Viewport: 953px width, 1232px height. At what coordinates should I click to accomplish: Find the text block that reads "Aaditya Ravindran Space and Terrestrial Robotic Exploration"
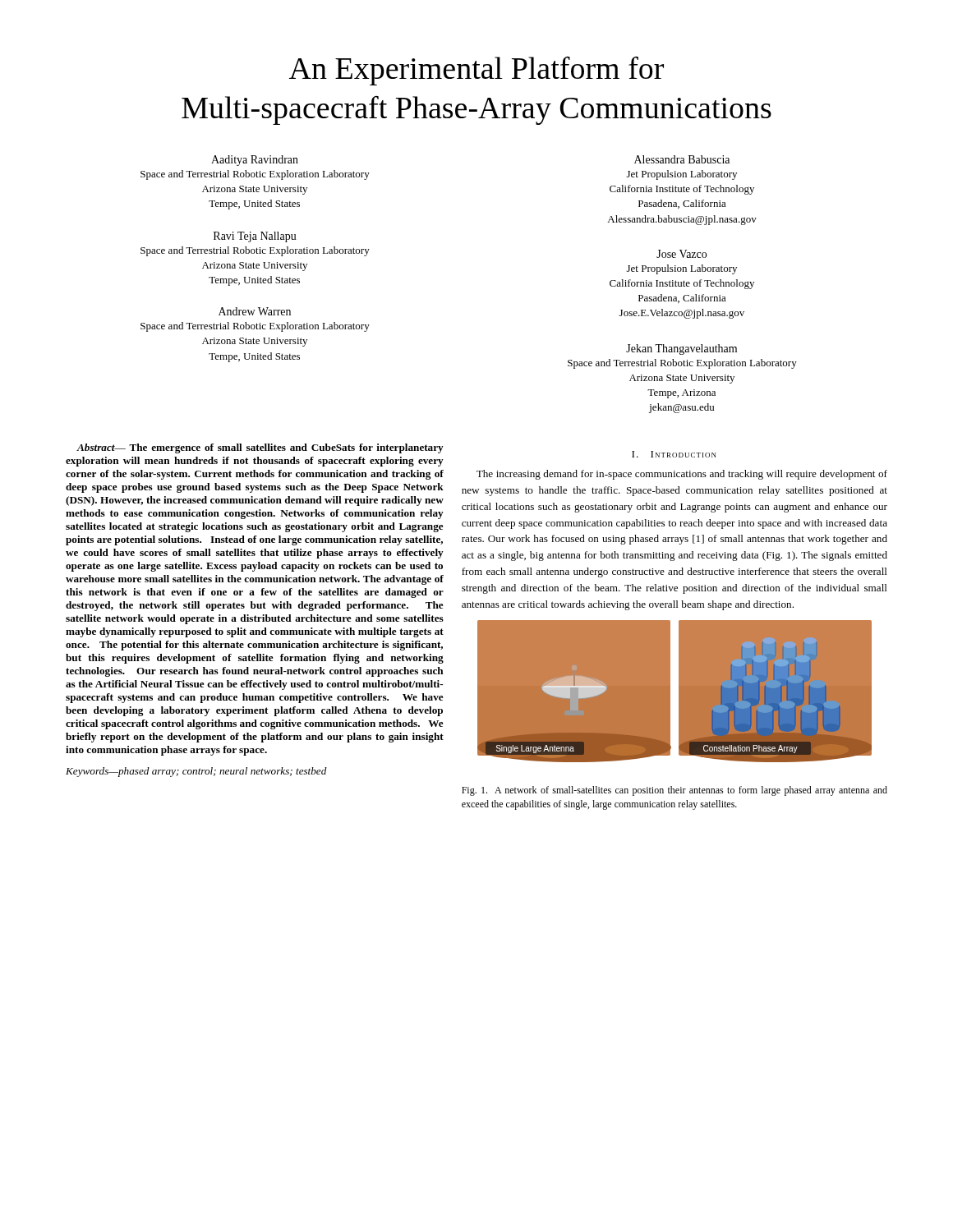[x=255, y=183]
